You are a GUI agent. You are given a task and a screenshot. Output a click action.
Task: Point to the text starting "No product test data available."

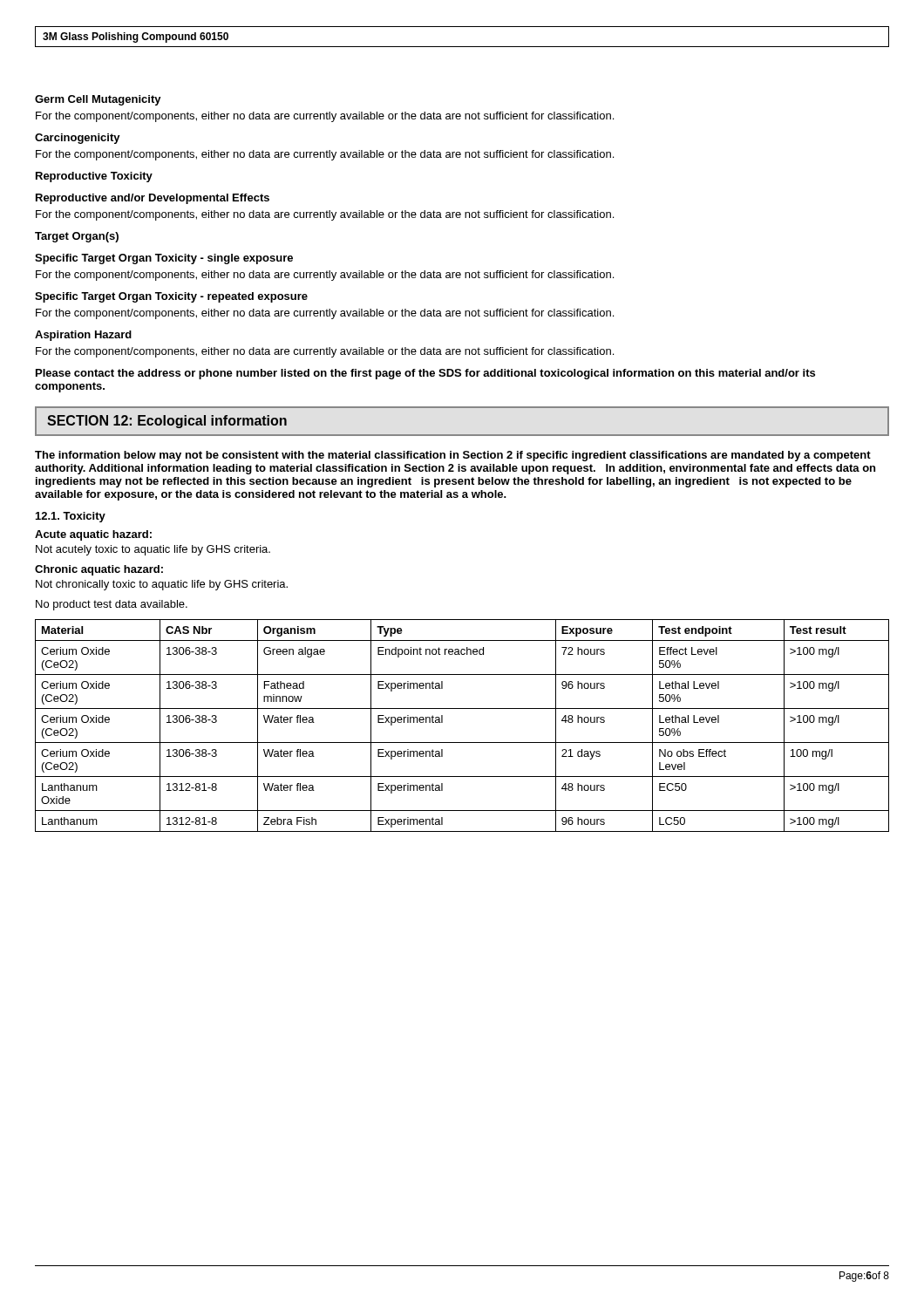click(x=111, y=604)
